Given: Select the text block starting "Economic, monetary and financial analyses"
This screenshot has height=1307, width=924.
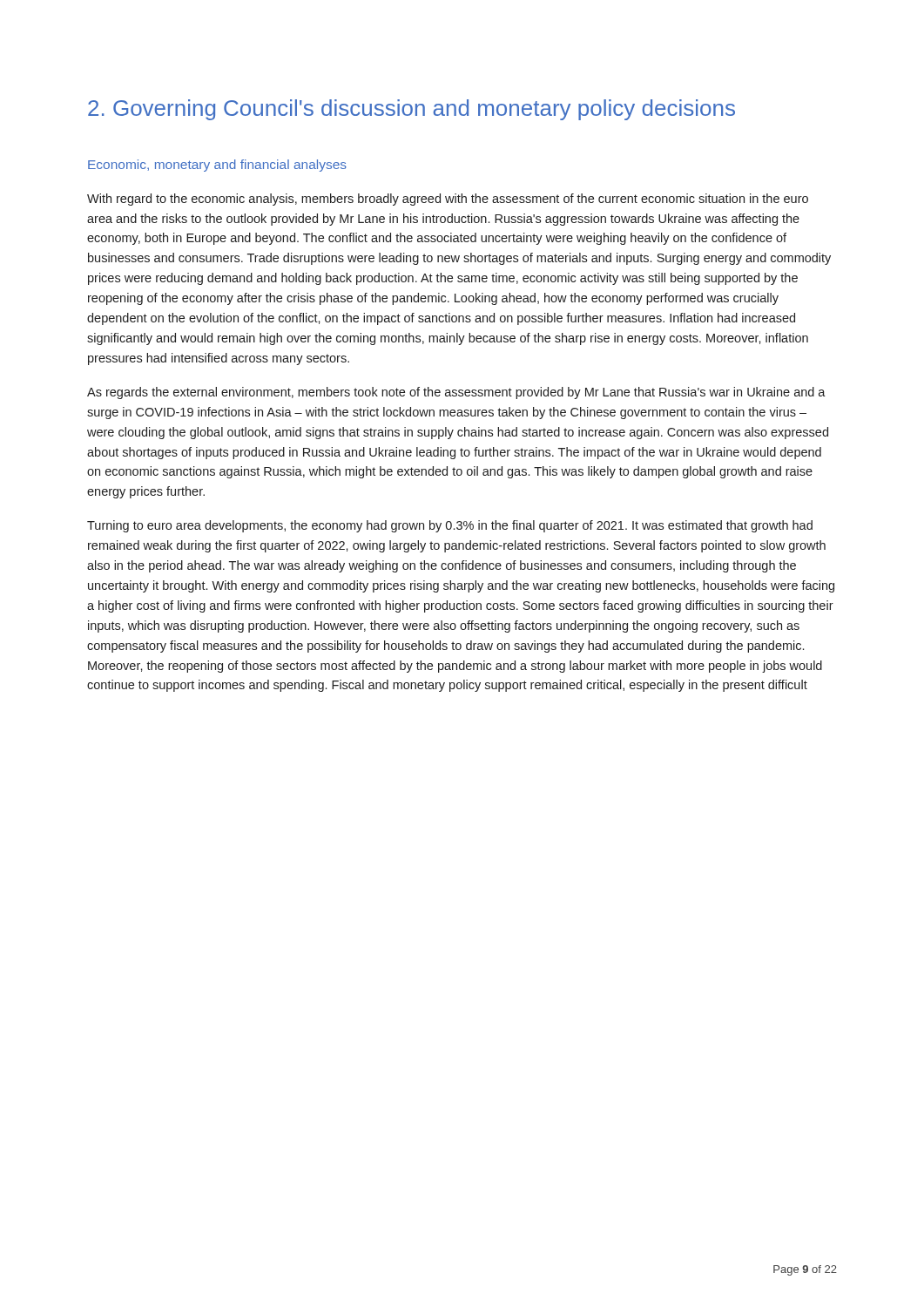Looking at the screenshot, I should pyautogui.click(x=217, y=164).
